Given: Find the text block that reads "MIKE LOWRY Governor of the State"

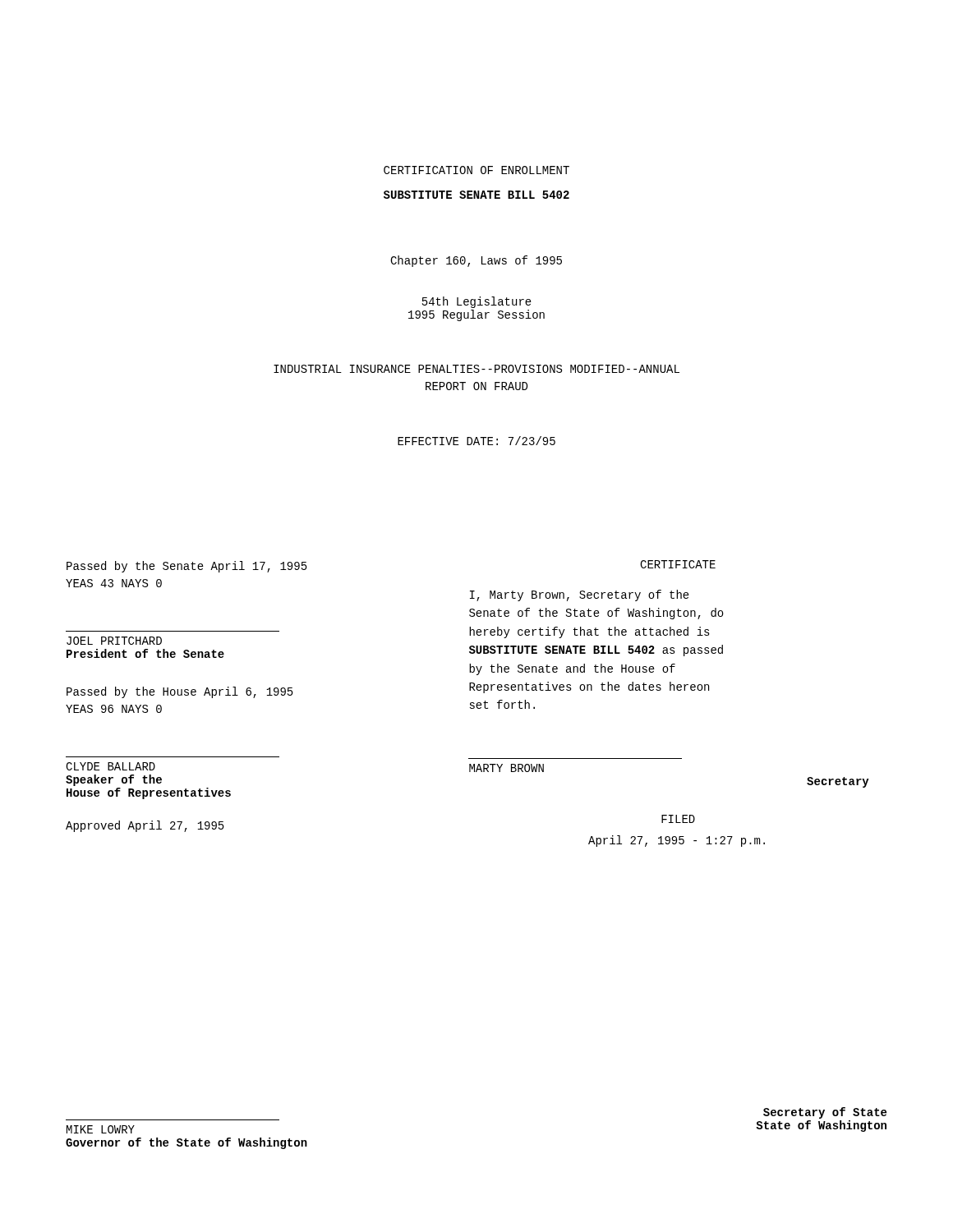Looking at the screenshot, I should [x=187, y=1128].
